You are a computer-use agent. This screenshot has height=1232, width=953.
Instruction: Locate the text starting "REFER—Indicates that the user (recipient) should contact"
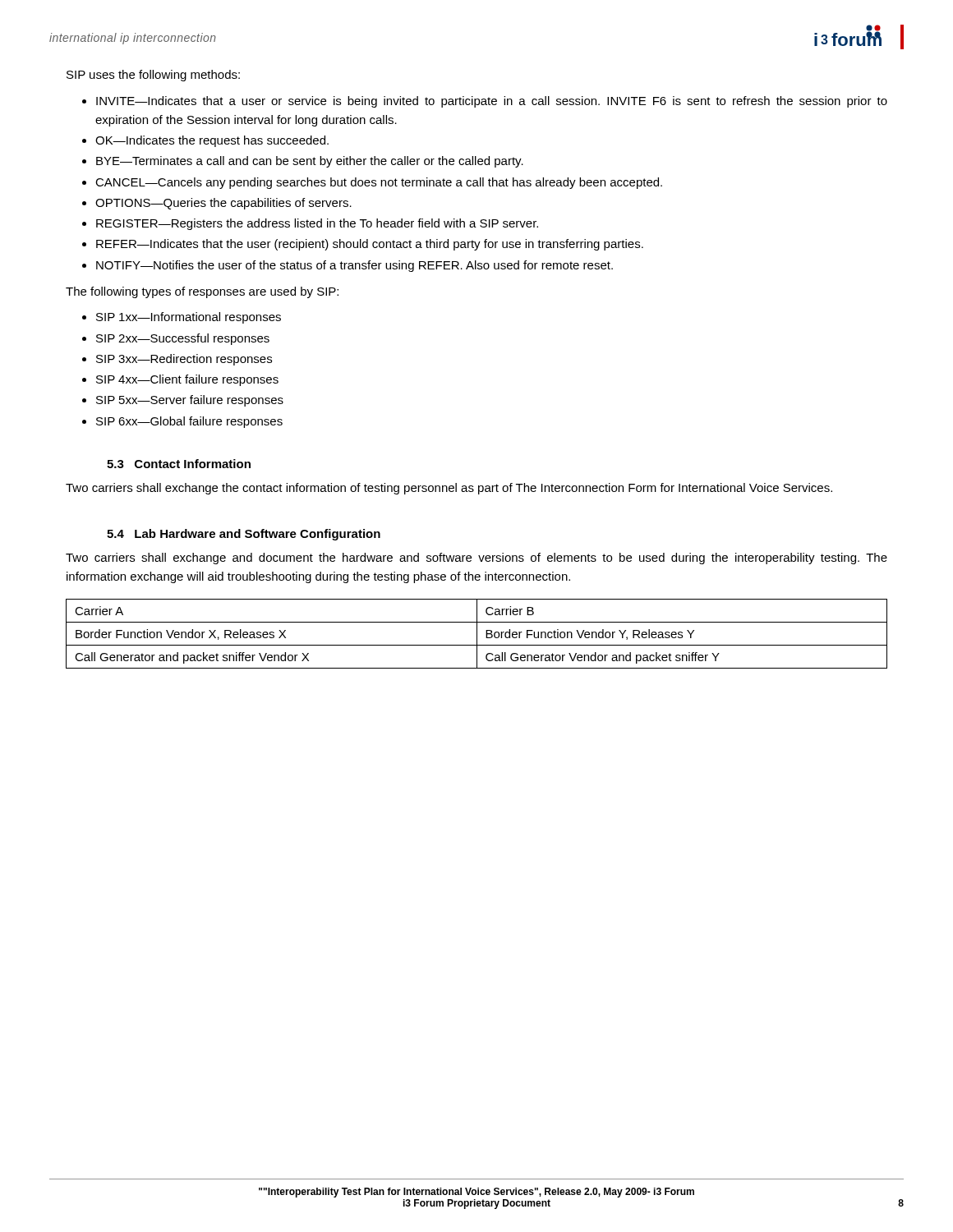370,244
